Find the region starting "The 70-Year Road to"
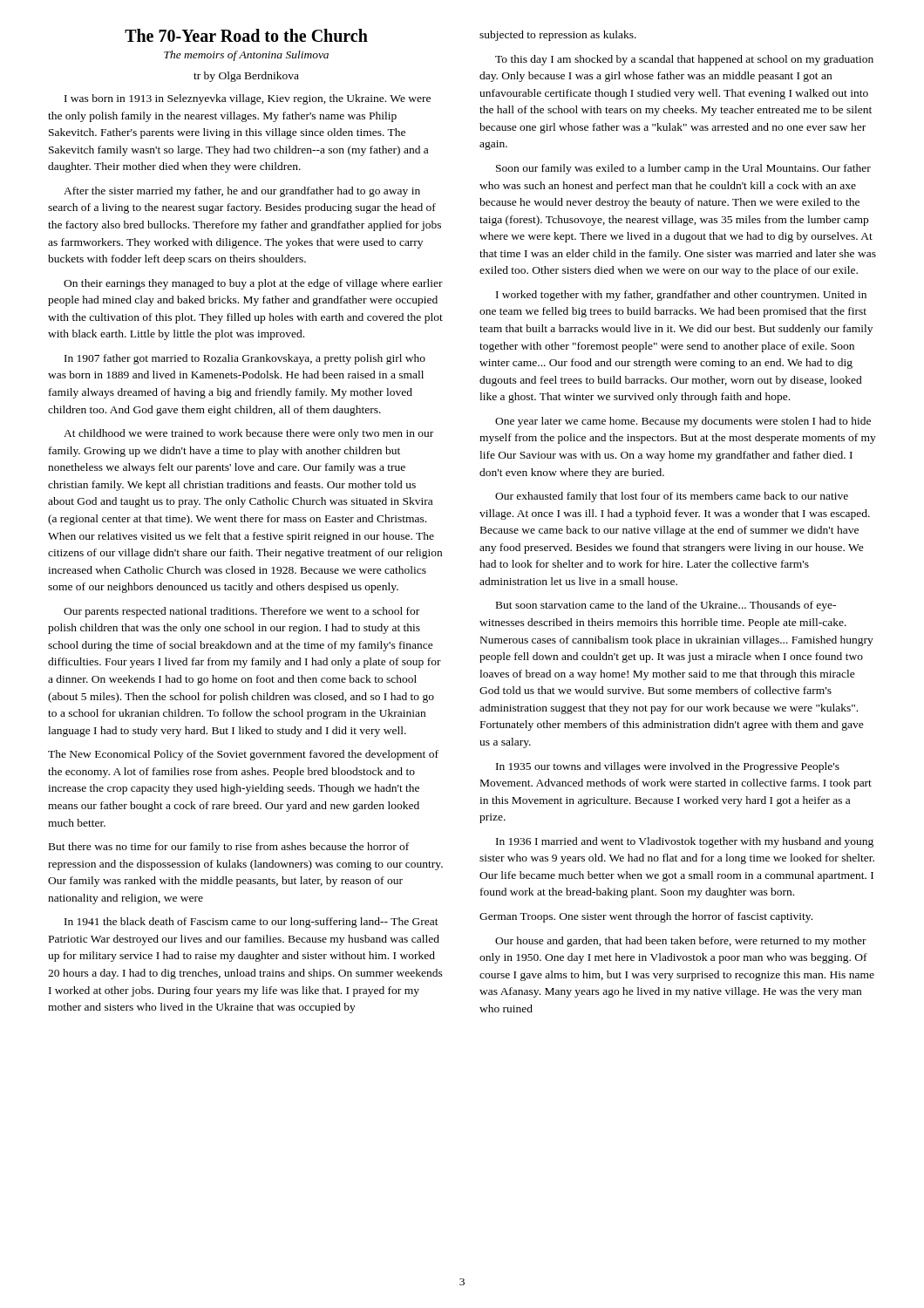The image size is (924, 1308). (x=246, y=54)
